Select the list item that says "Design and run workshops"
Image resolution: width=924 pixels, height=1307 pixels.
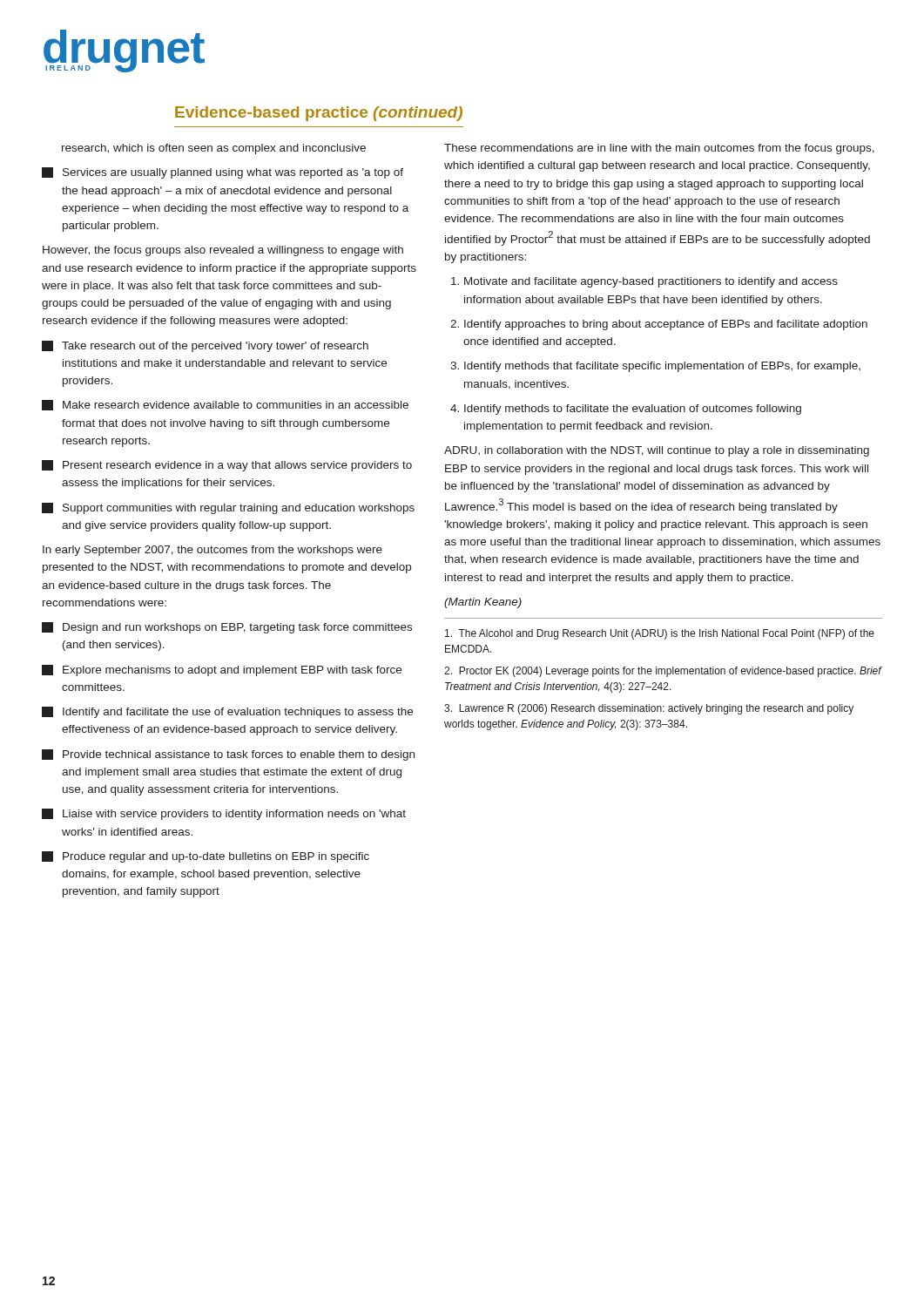(x=229, y=636)
